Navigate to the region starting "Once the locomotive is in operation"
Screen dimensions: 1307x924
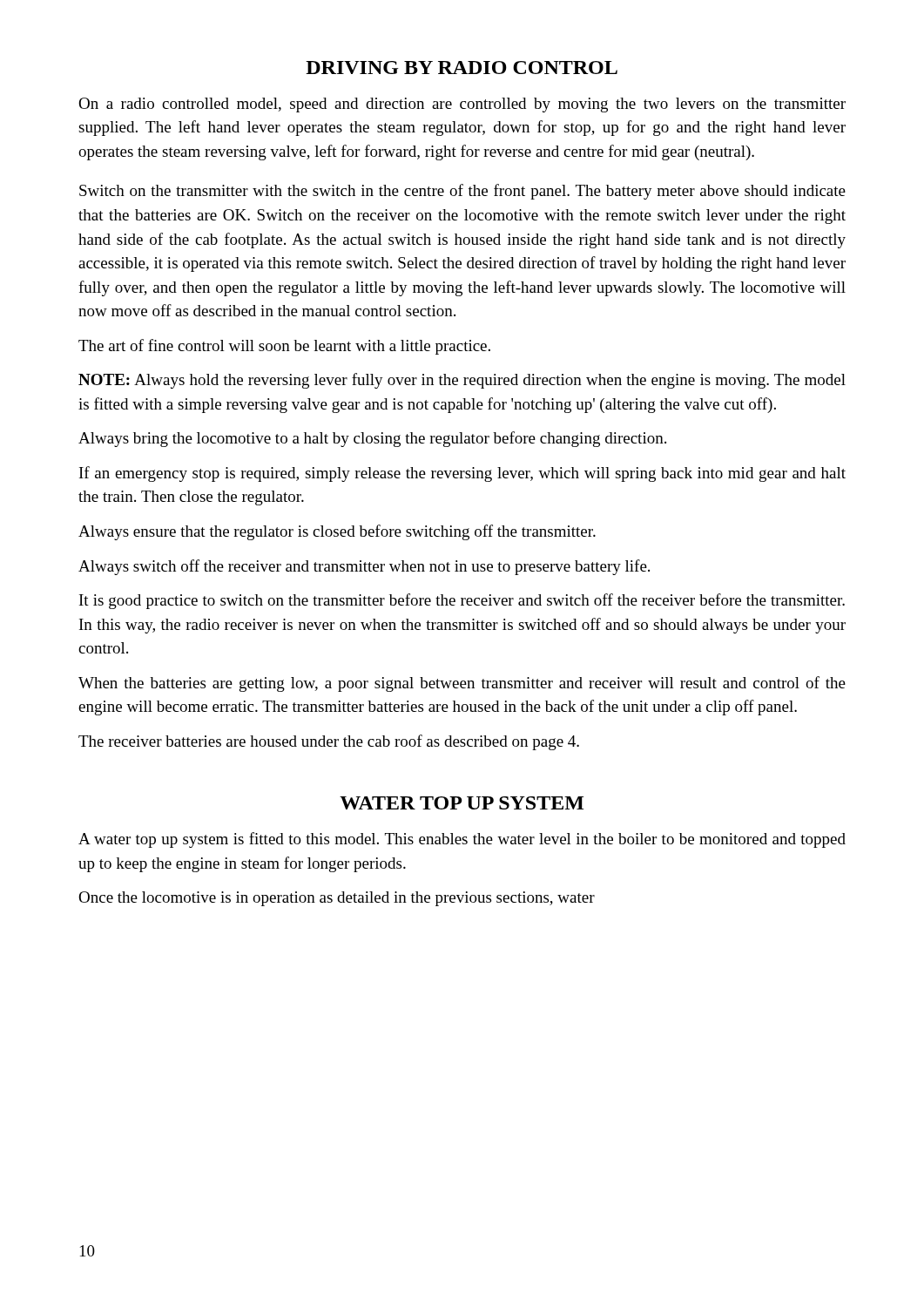click(x=336, y=897)
